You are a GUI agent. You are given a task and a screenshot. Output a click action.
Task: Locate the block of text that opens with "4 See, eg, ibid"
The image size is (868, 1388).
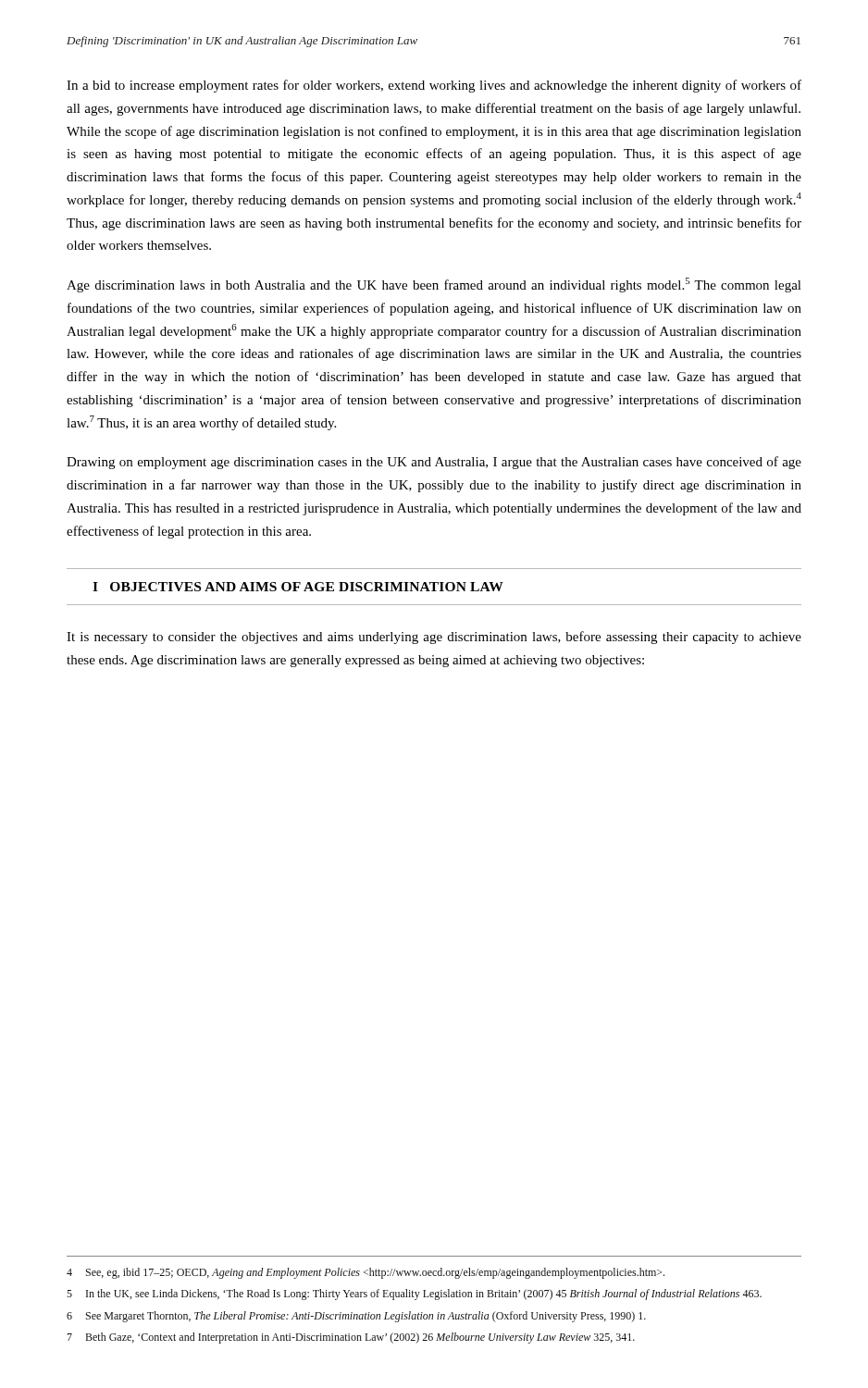coord(366,1272)
